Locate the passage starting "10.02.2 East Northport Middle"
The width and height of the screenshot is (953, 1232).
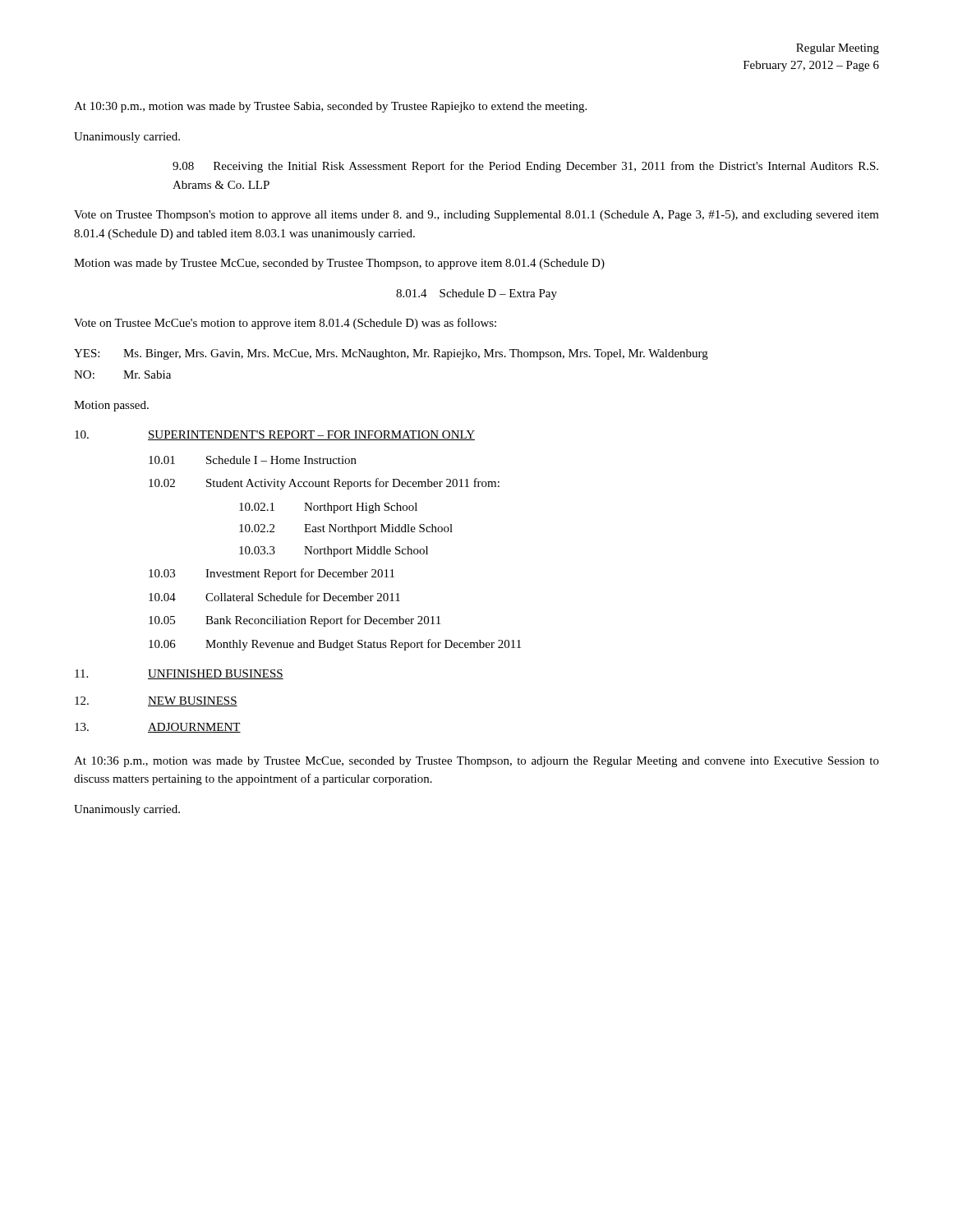(x=346, y=528)
